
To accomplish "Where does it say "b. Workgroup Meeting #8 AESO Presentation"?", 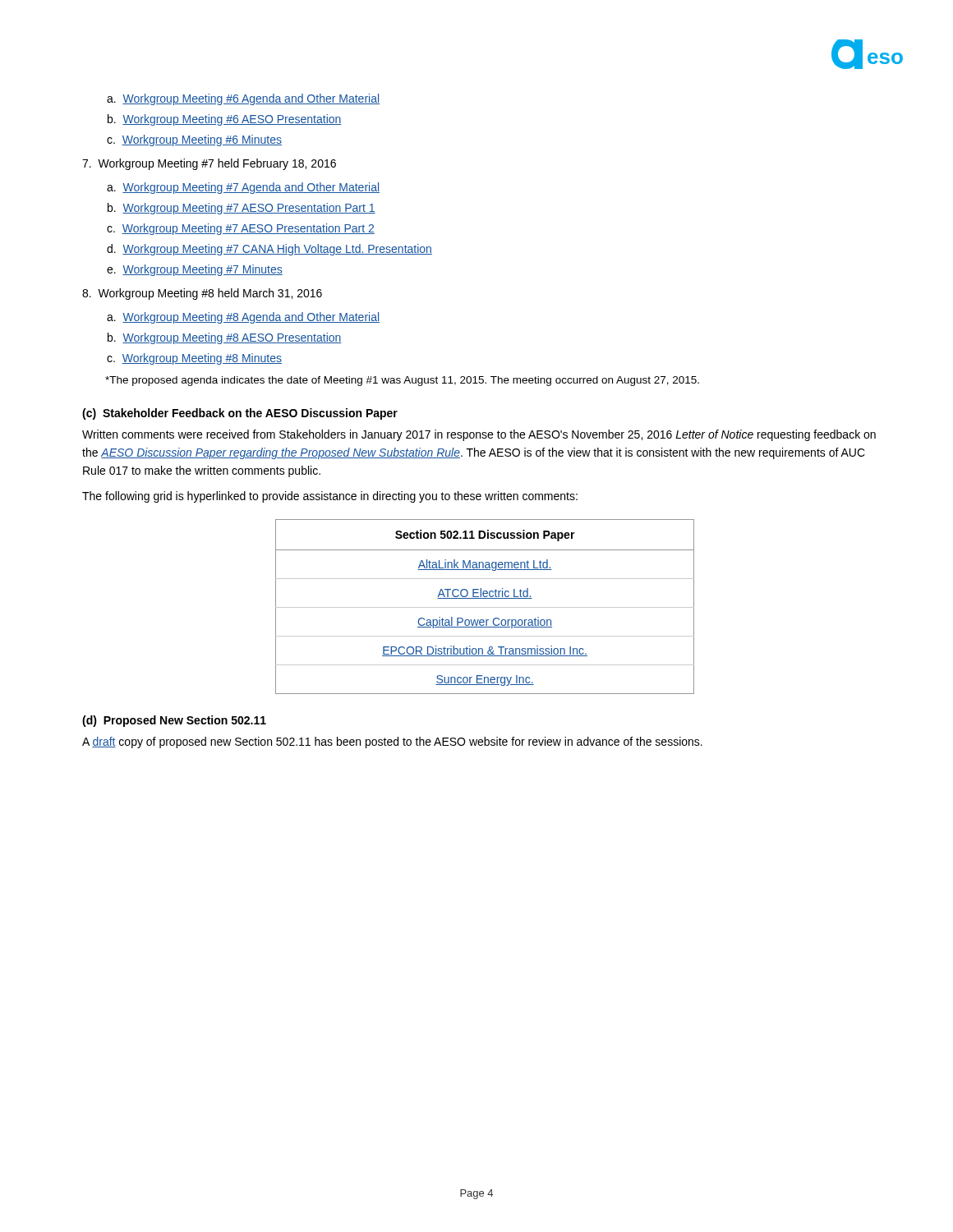I will click(224, 338).
